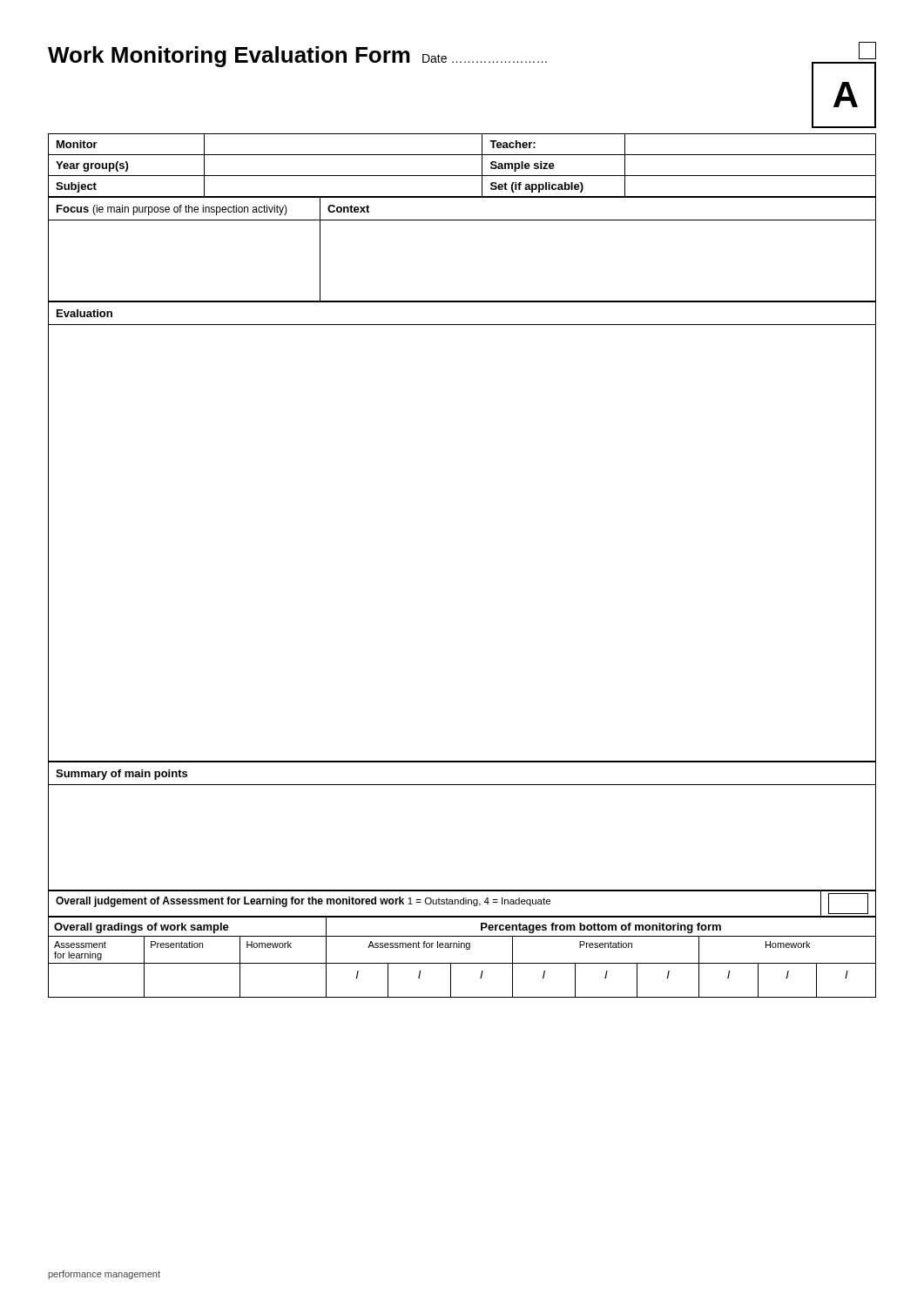Locate the text "Work Monitoring Evaluation Form Date ……………………"

(298, 55)
